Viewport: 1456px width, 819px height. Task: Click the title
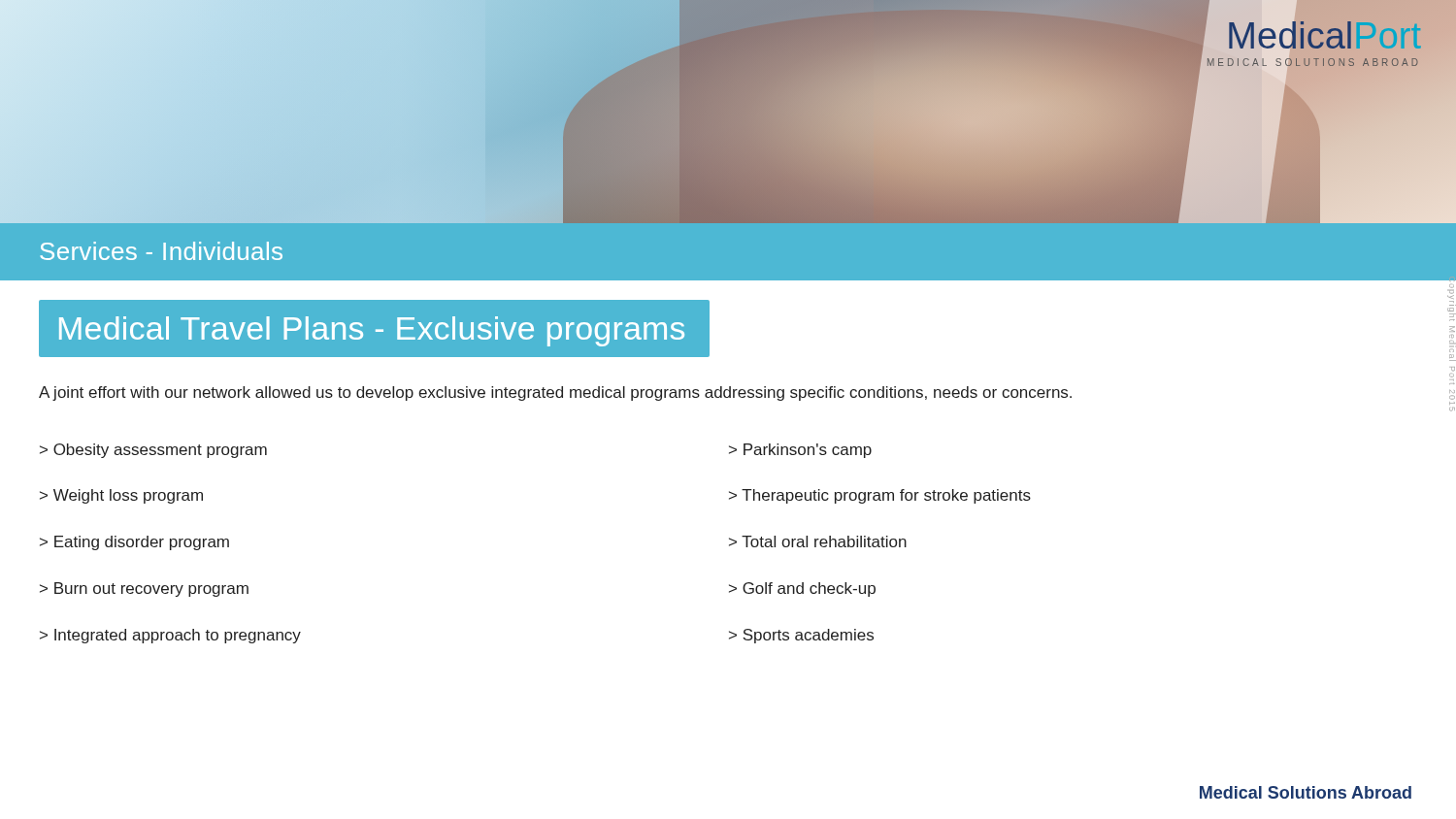pyautogui.click(x=371, y=328)
